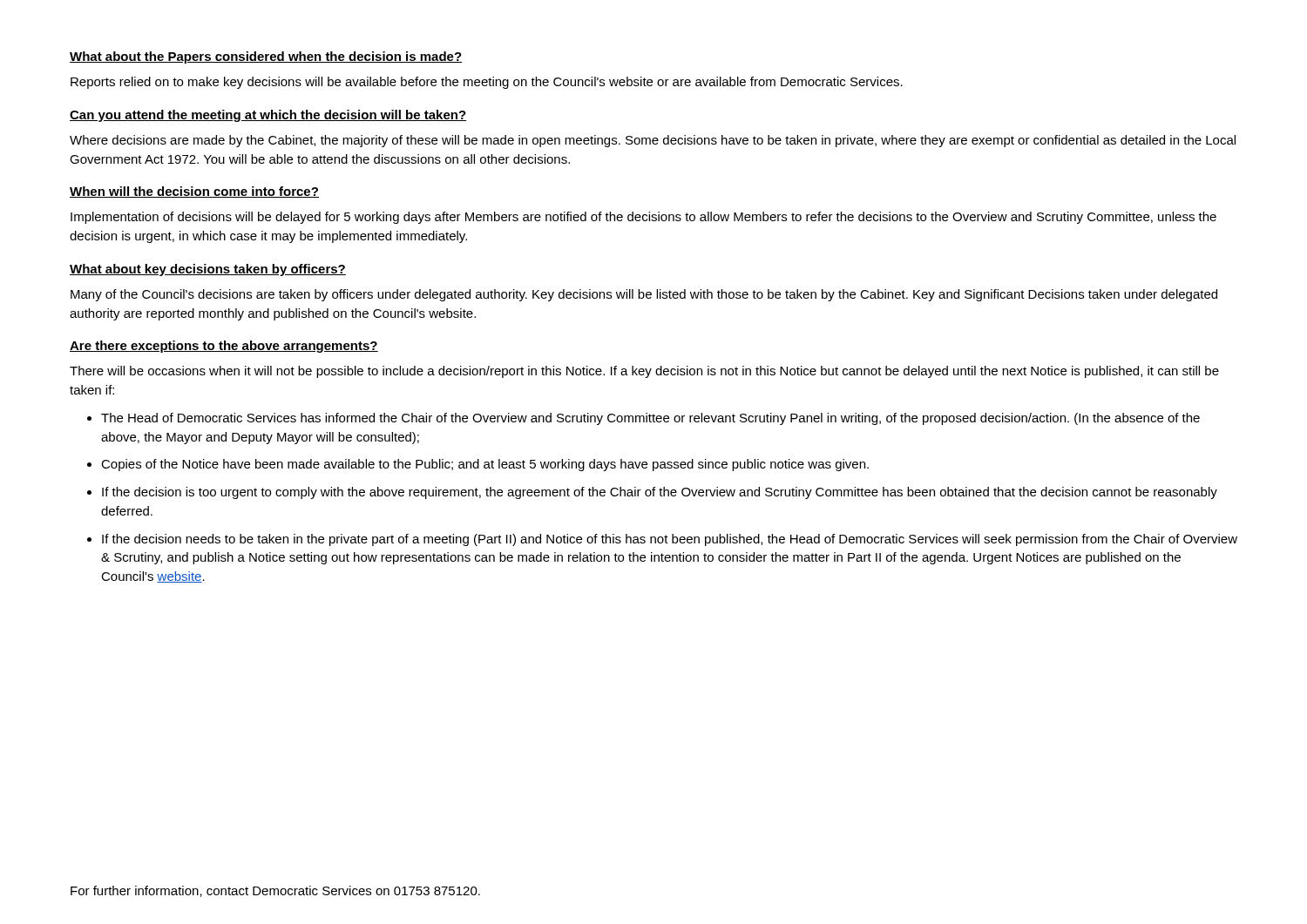Image resolution: width=1307 pixels, height=924 pixels.
Task: Where is the passage that starts "The Head of Democratic Services has informed"?
Action: click(x=651, y=427)
